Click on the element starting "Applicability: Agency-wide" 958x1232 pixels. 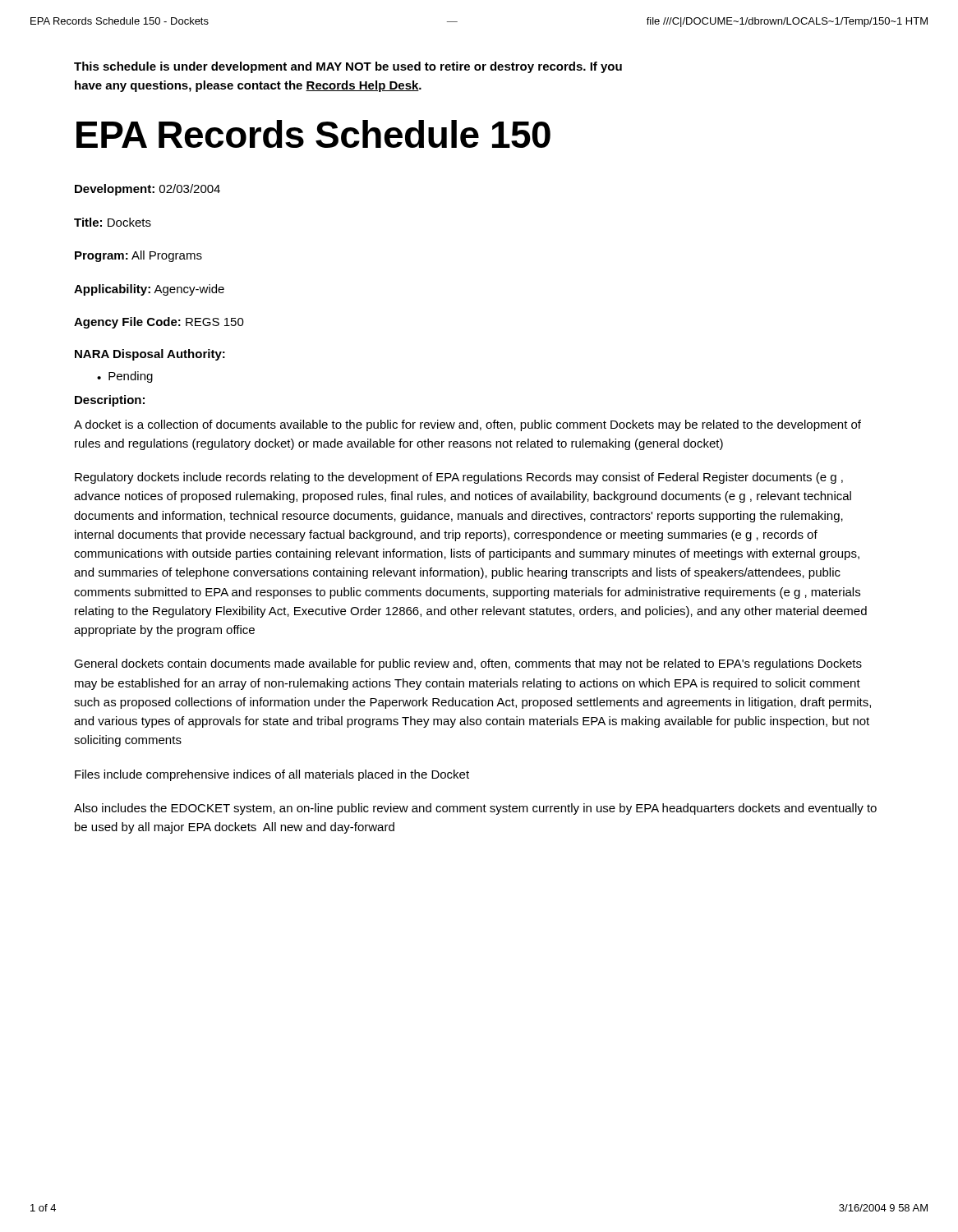149,288
